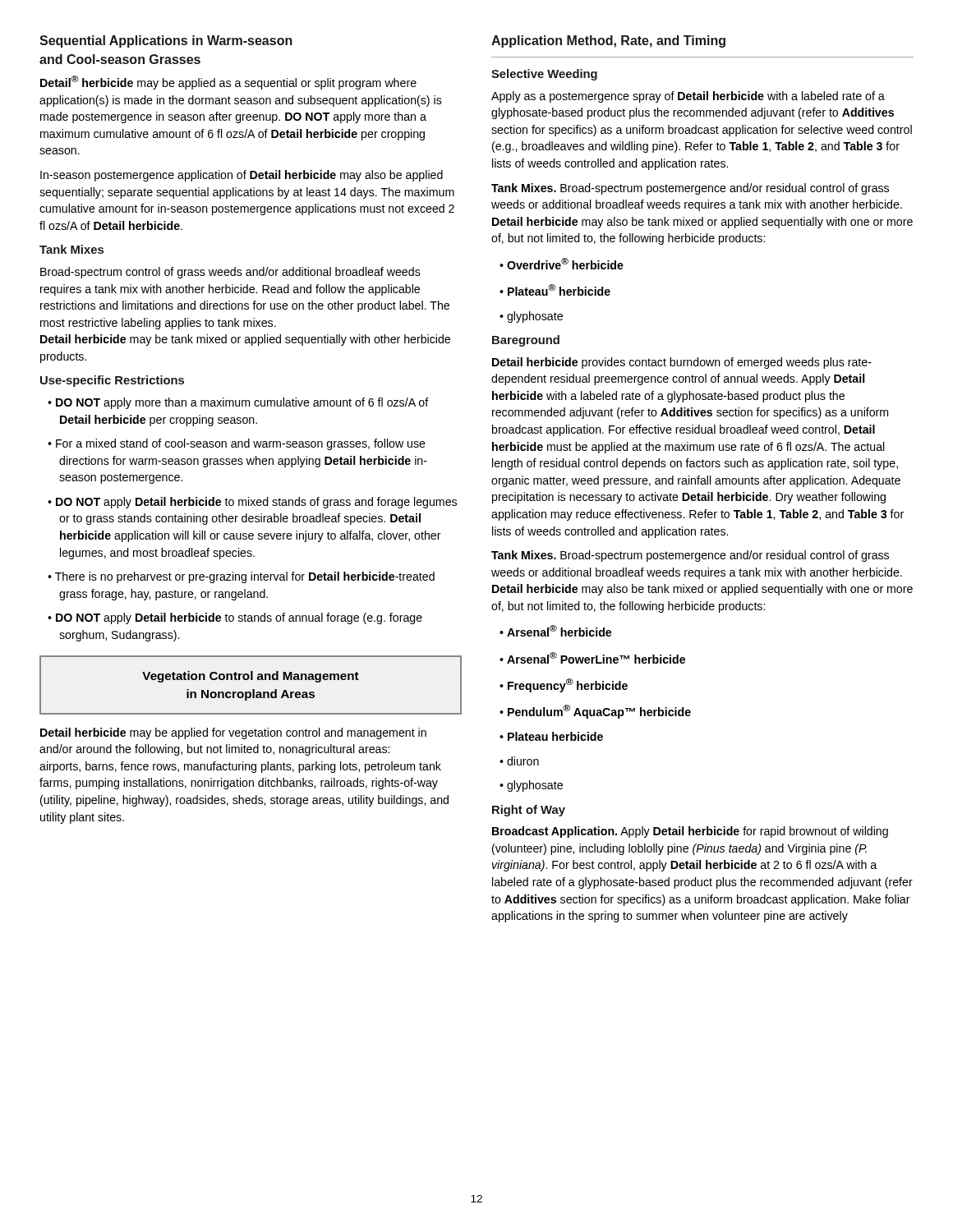Find the text block starting "In-season postemergence application of Detail herbicide"
Viewport: 953px width, 1232px height.
[251, 201]
